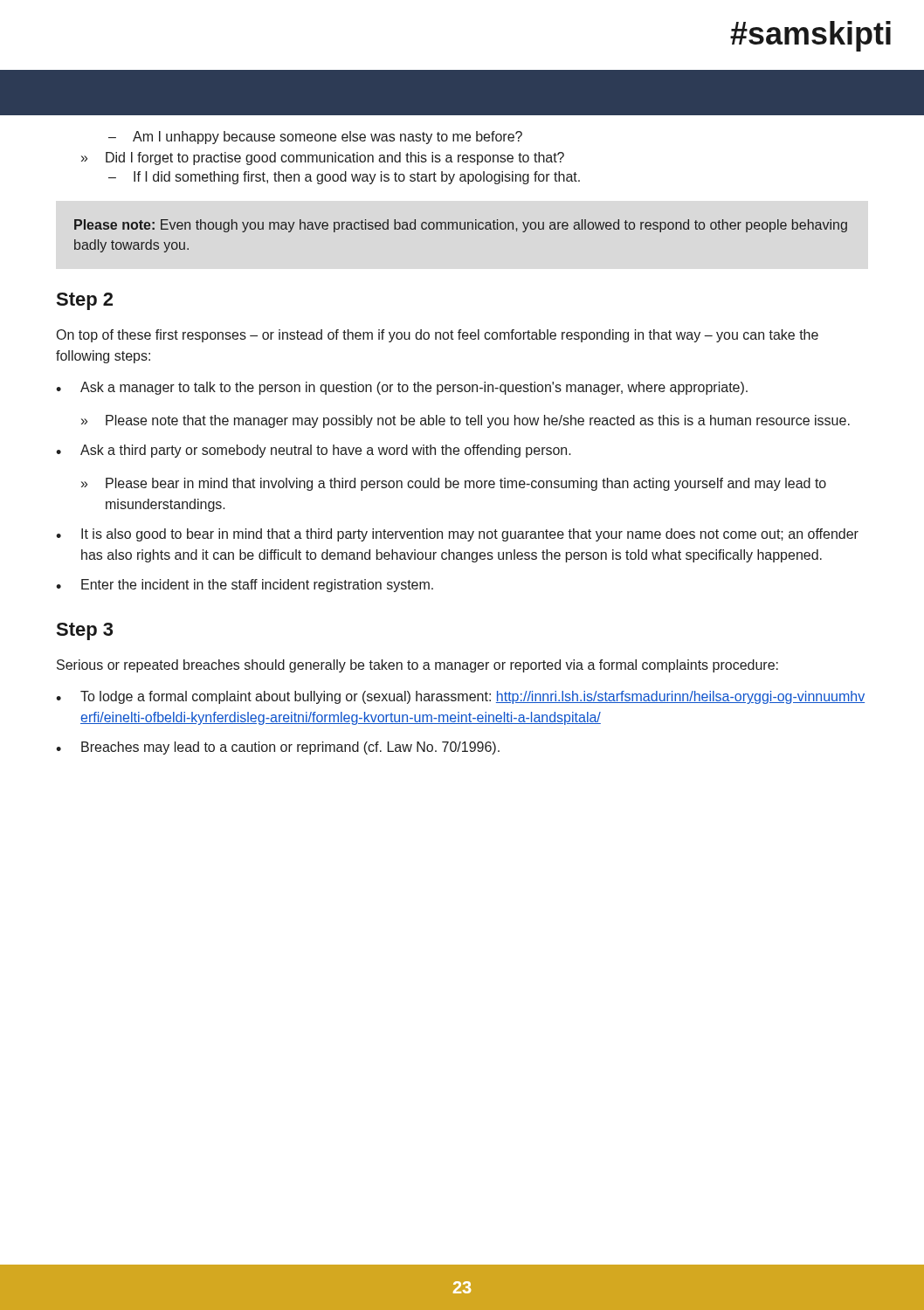The image size is (924, 1310).
Task: Point to the element starting "• Ask a manager to"
Action: point(402,390)
